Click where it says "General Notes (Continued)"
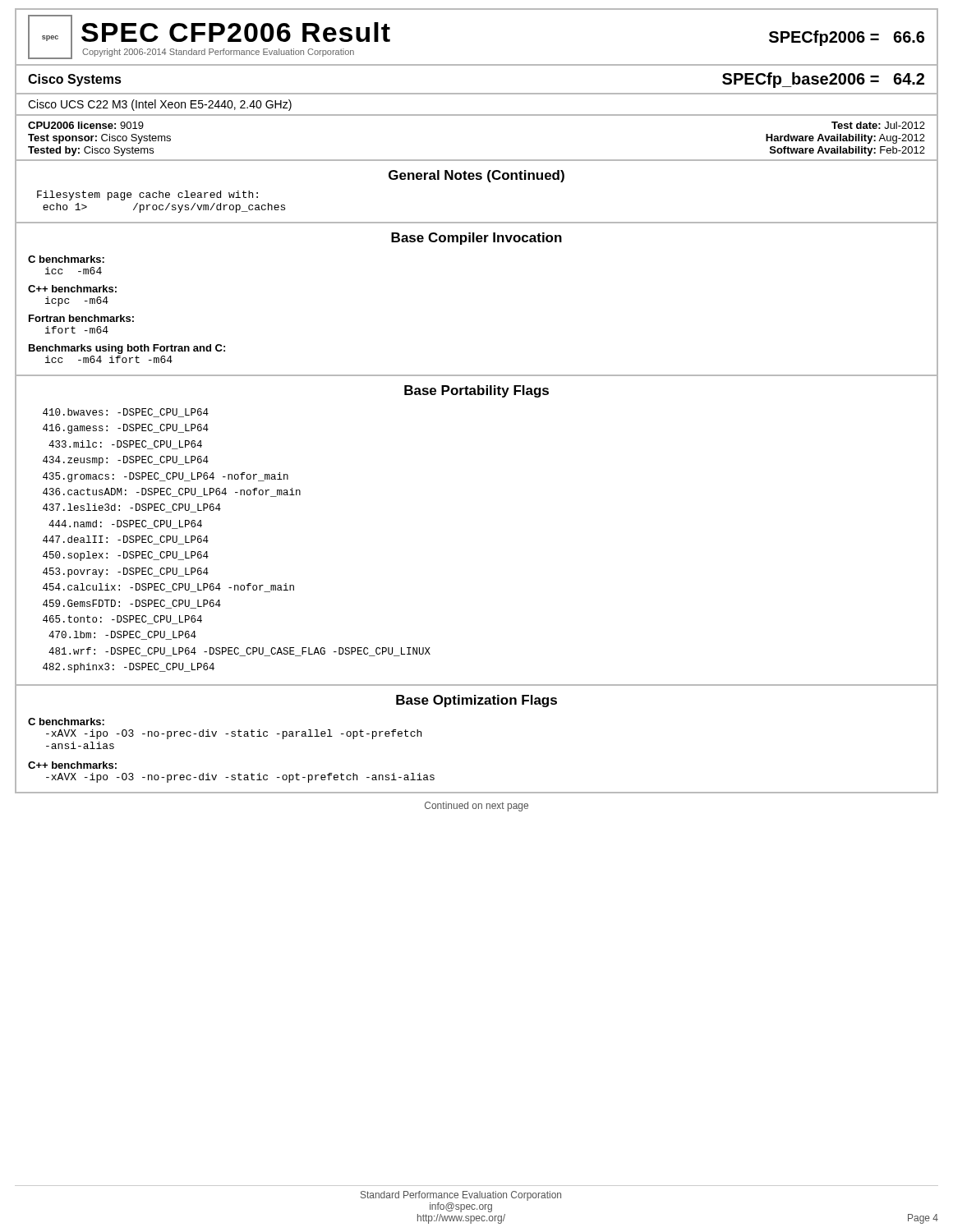Screen dimensions: 1232x953 [476, 175]
